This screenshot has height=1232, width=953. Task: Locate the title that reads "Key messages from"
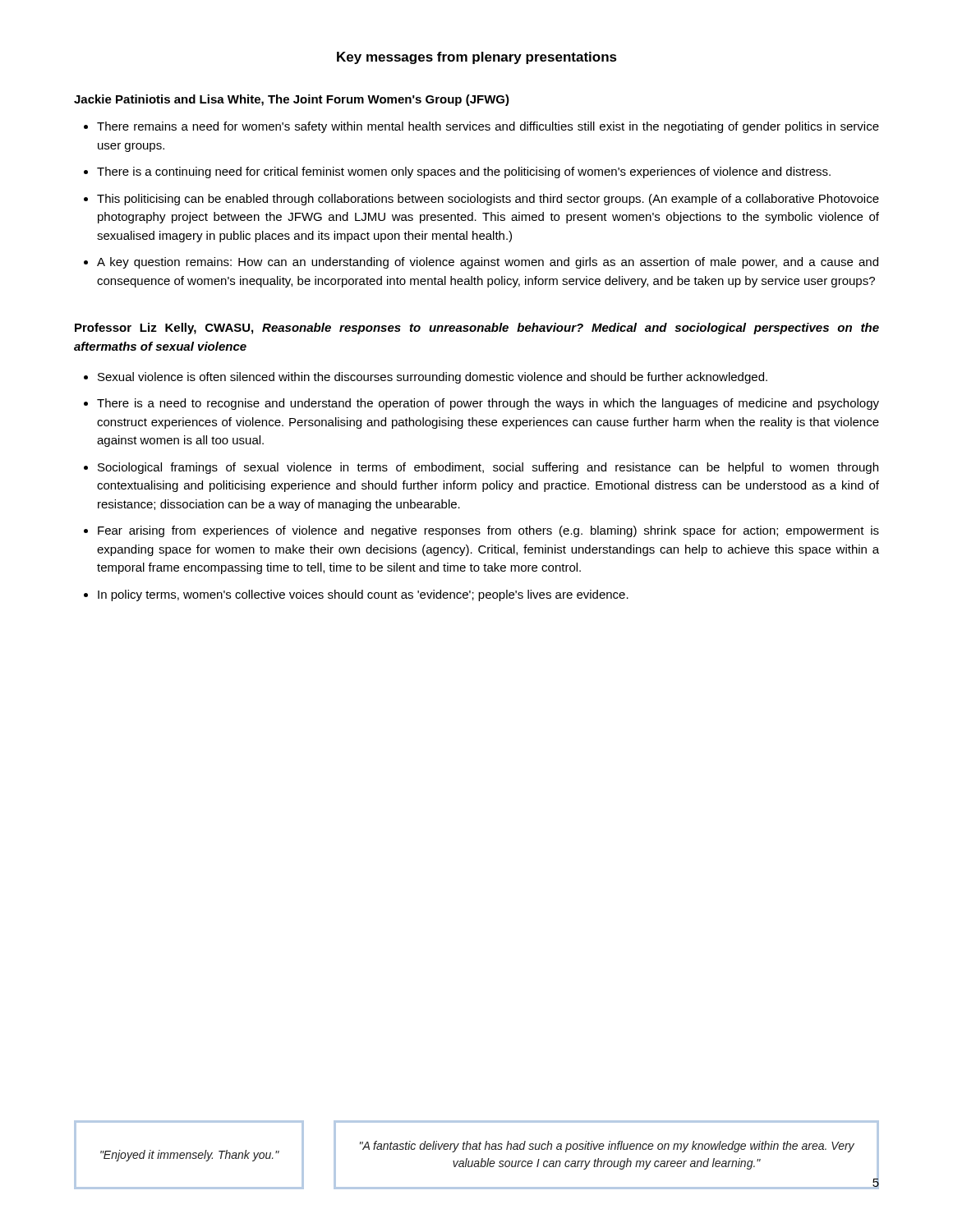[x=476, y=57]
